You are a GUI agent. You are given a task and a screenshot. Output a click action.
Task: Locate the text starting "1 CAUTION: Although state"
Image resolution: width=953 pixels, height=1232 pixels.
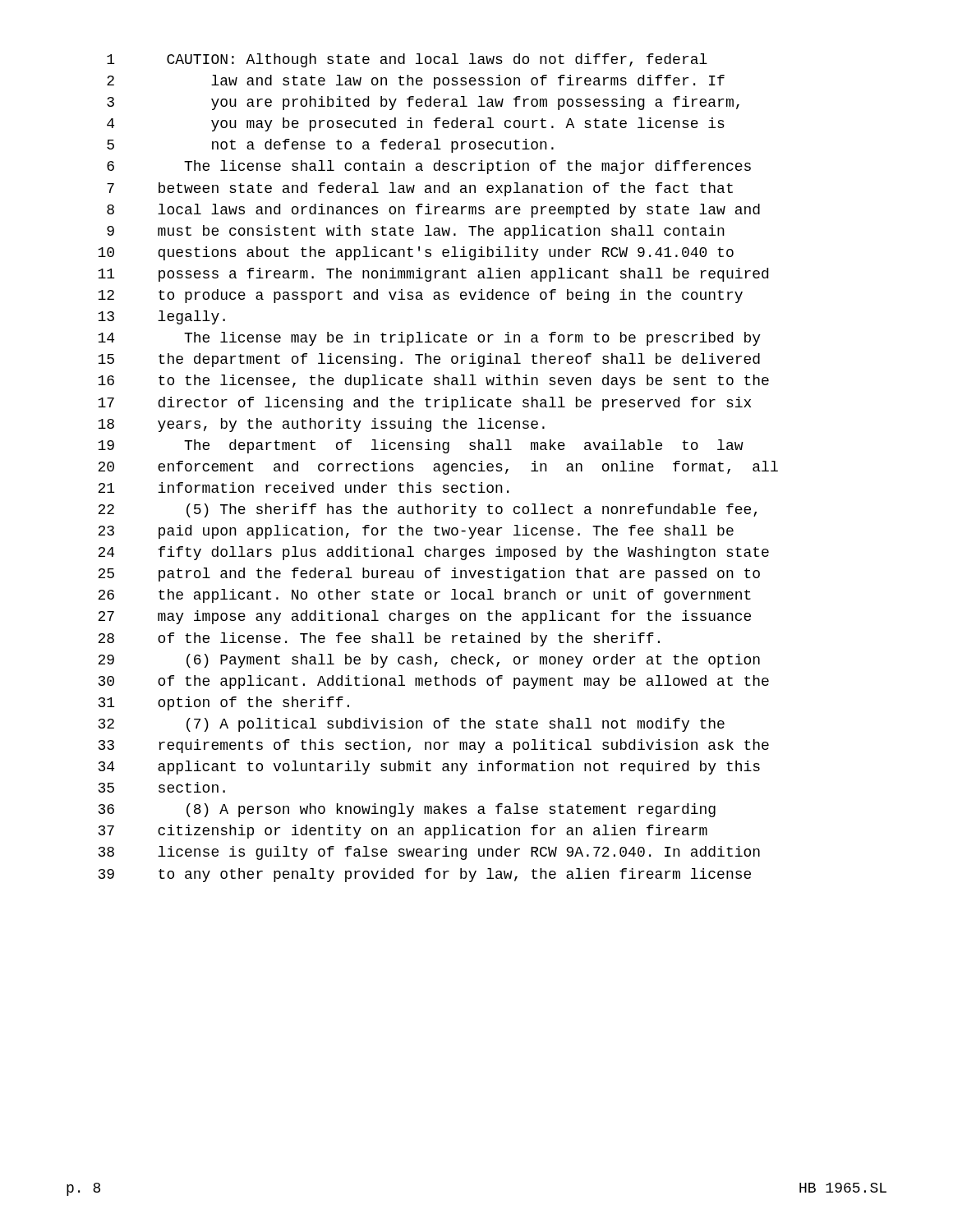(x=476, y=103)
